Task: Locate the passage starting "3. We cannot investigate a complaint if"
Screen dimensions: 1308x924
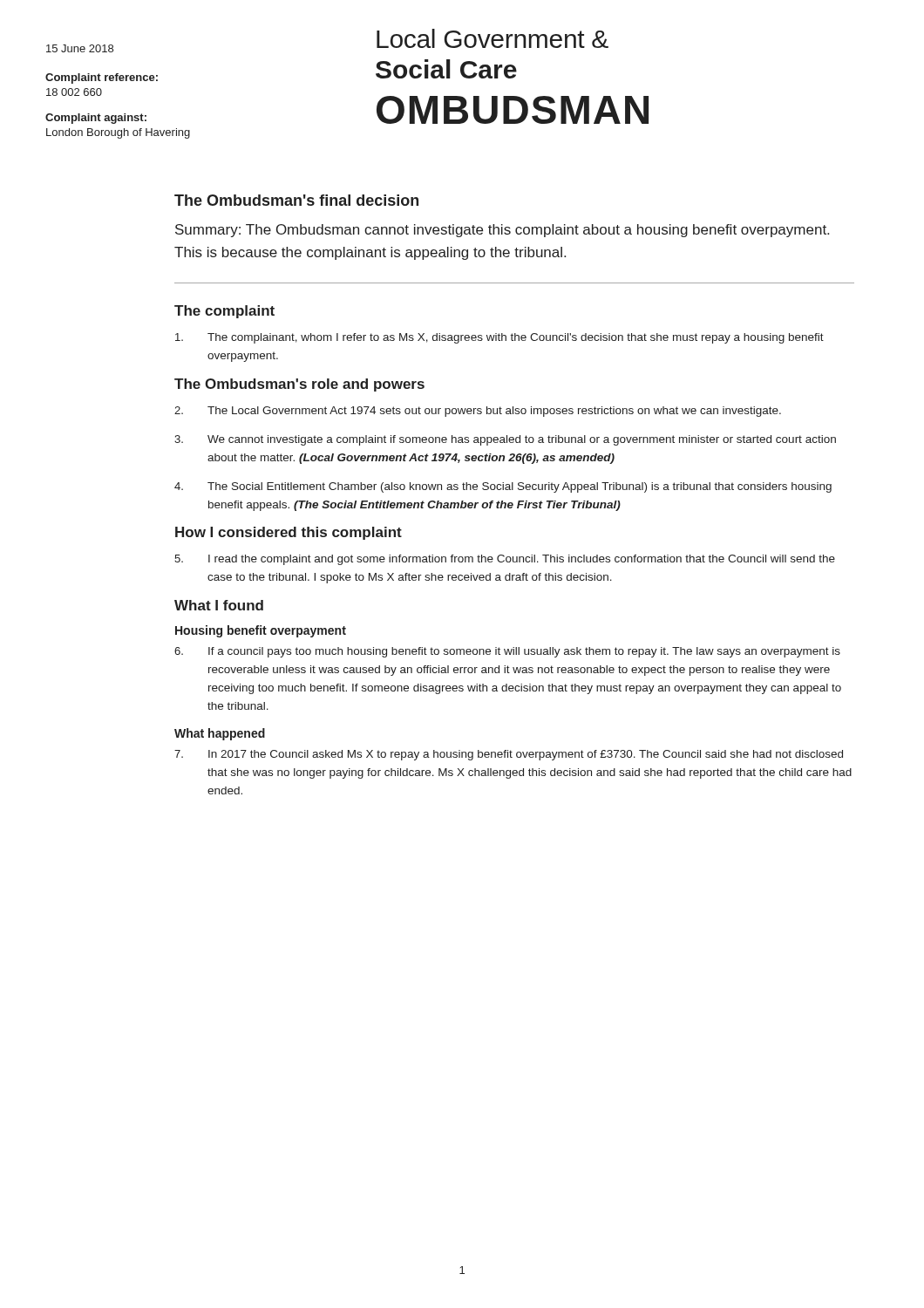Action: pos(514,449)
